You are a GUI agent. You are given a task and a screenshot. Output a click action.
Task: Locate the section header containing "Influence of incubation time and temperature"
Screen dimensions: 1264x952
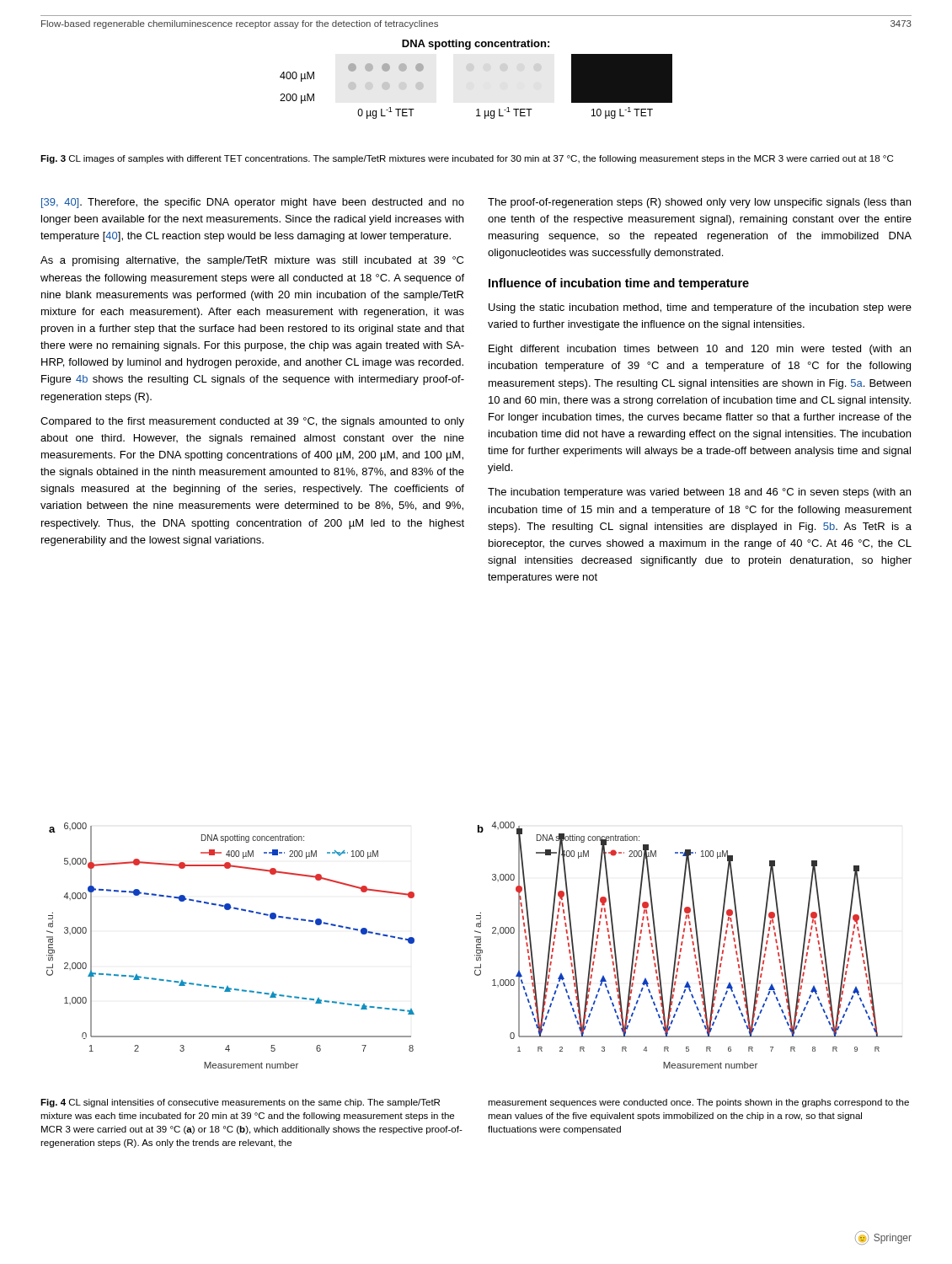pyautogui.click(x=618, y=283)
